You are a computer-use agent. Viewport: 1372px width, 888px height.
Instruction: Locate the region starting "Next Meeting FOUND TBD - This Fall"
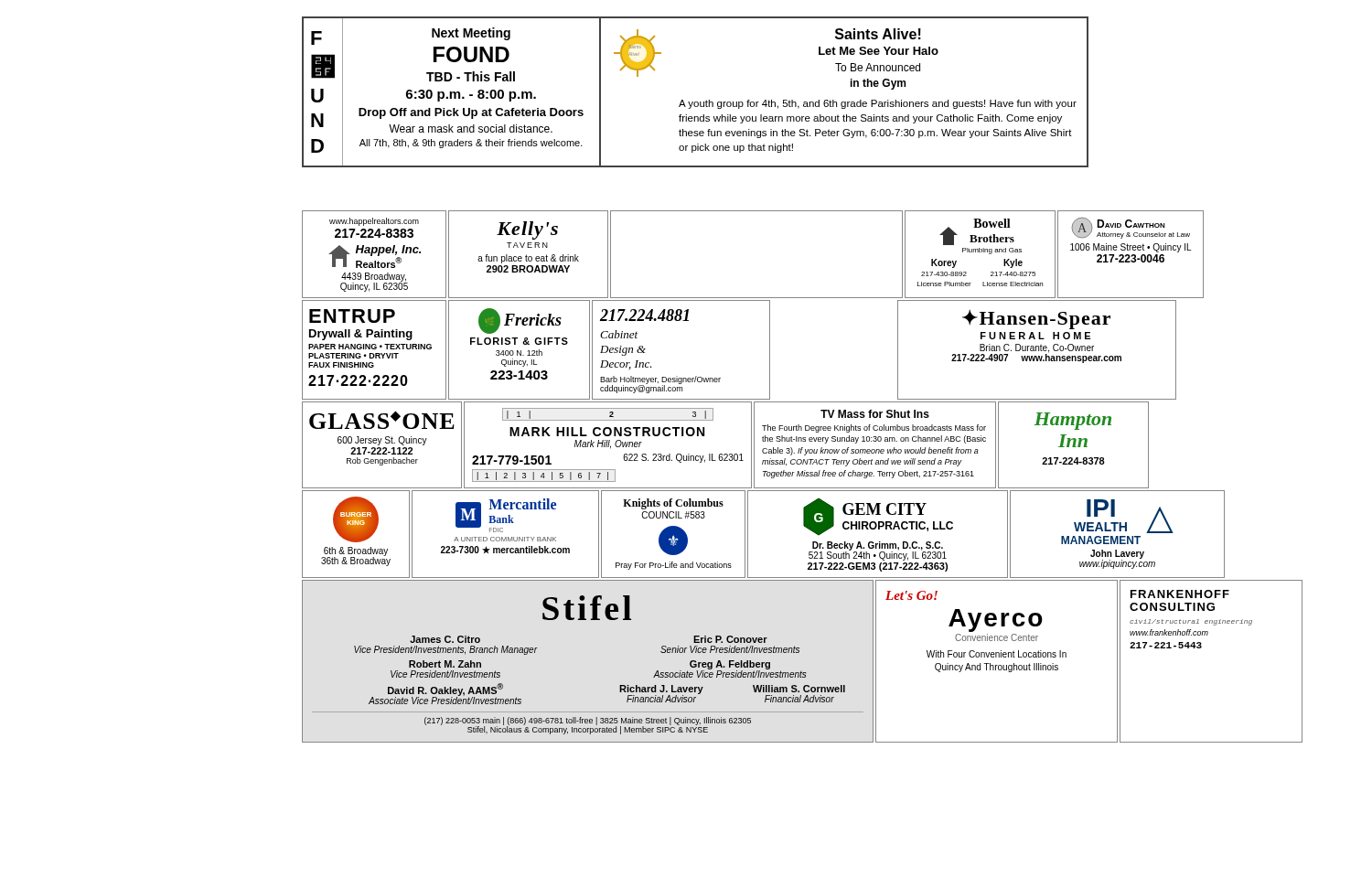click(x=471, y=87)
